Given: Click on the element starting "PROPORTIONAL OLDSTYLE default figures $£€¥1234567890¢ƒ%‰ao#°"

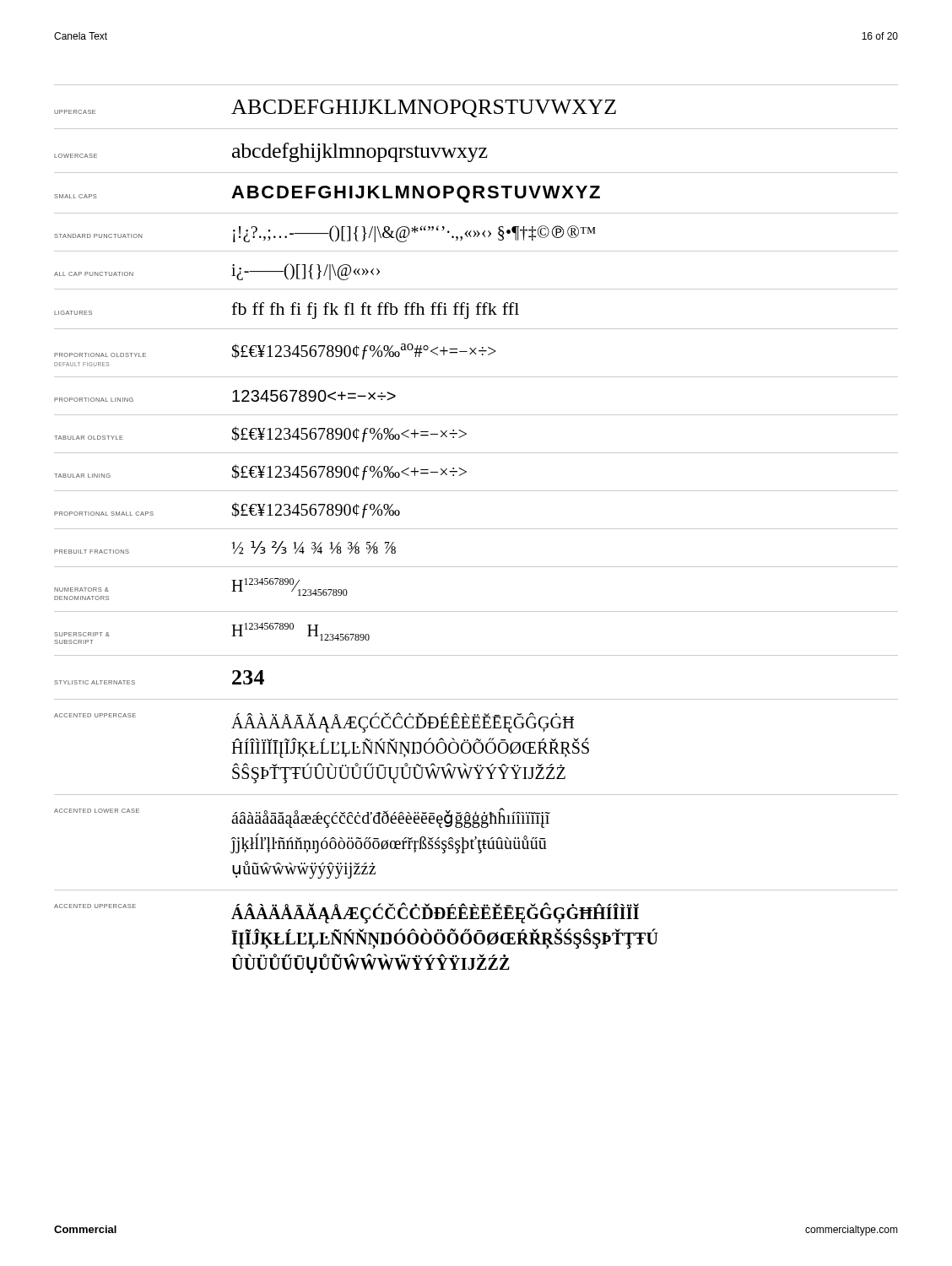Looking at the screenshot, I should [476, 353].
